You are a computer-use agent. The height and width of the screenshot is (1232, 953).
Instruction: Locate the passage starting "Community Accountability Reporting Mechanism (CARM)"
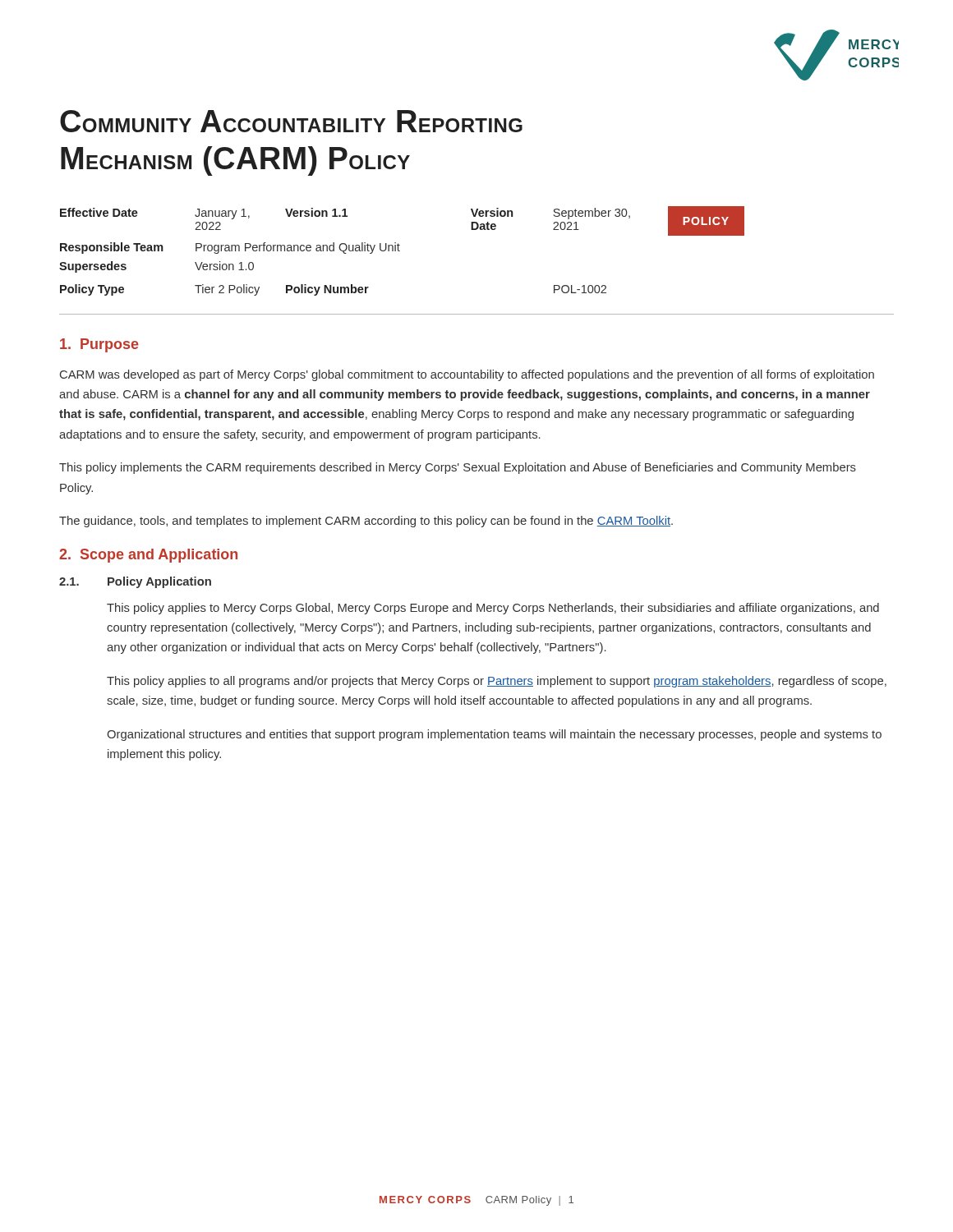click(x=291, y=140)
